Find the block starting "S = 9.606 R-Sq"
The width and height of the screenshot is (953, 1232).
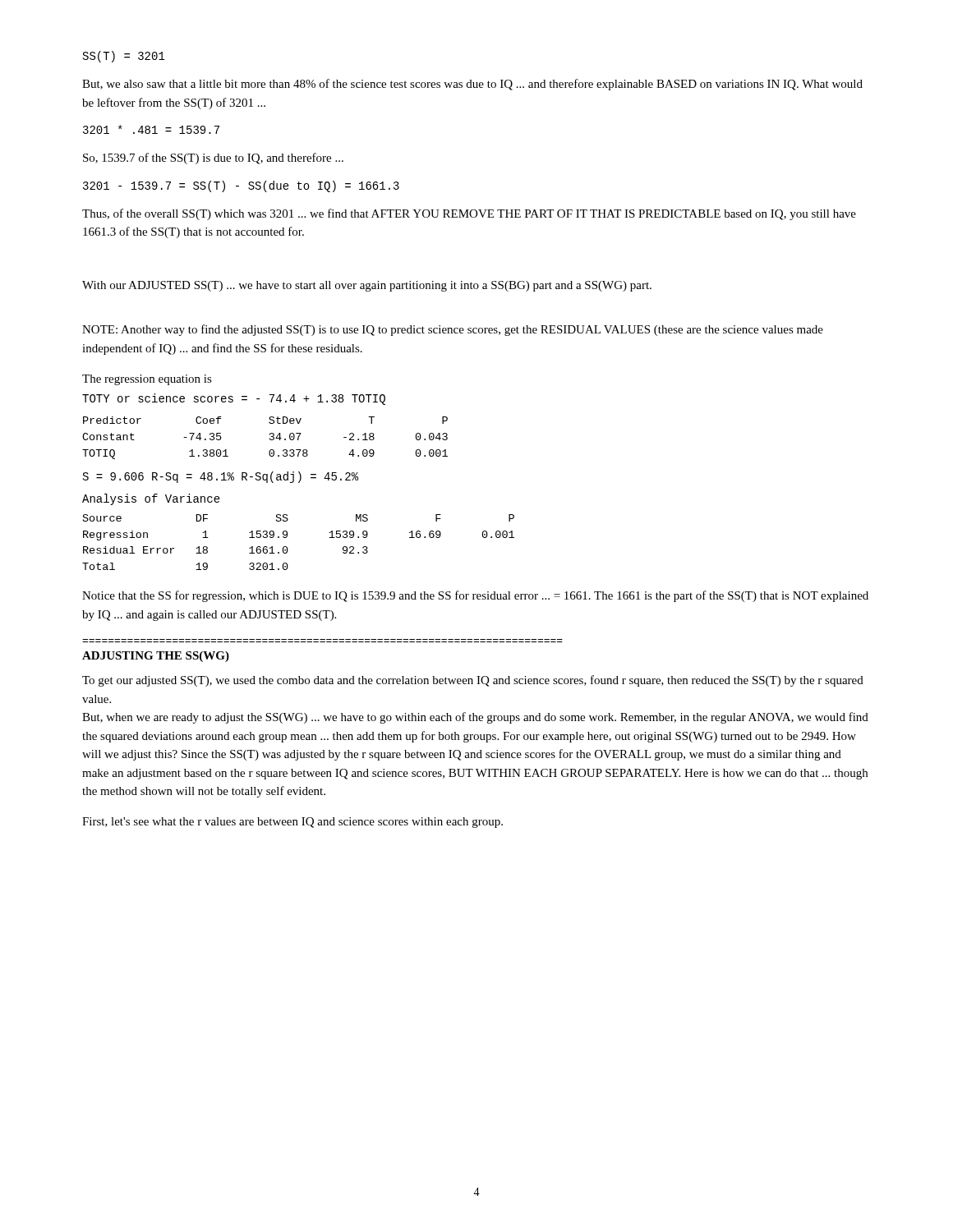(x=220, y=477)
